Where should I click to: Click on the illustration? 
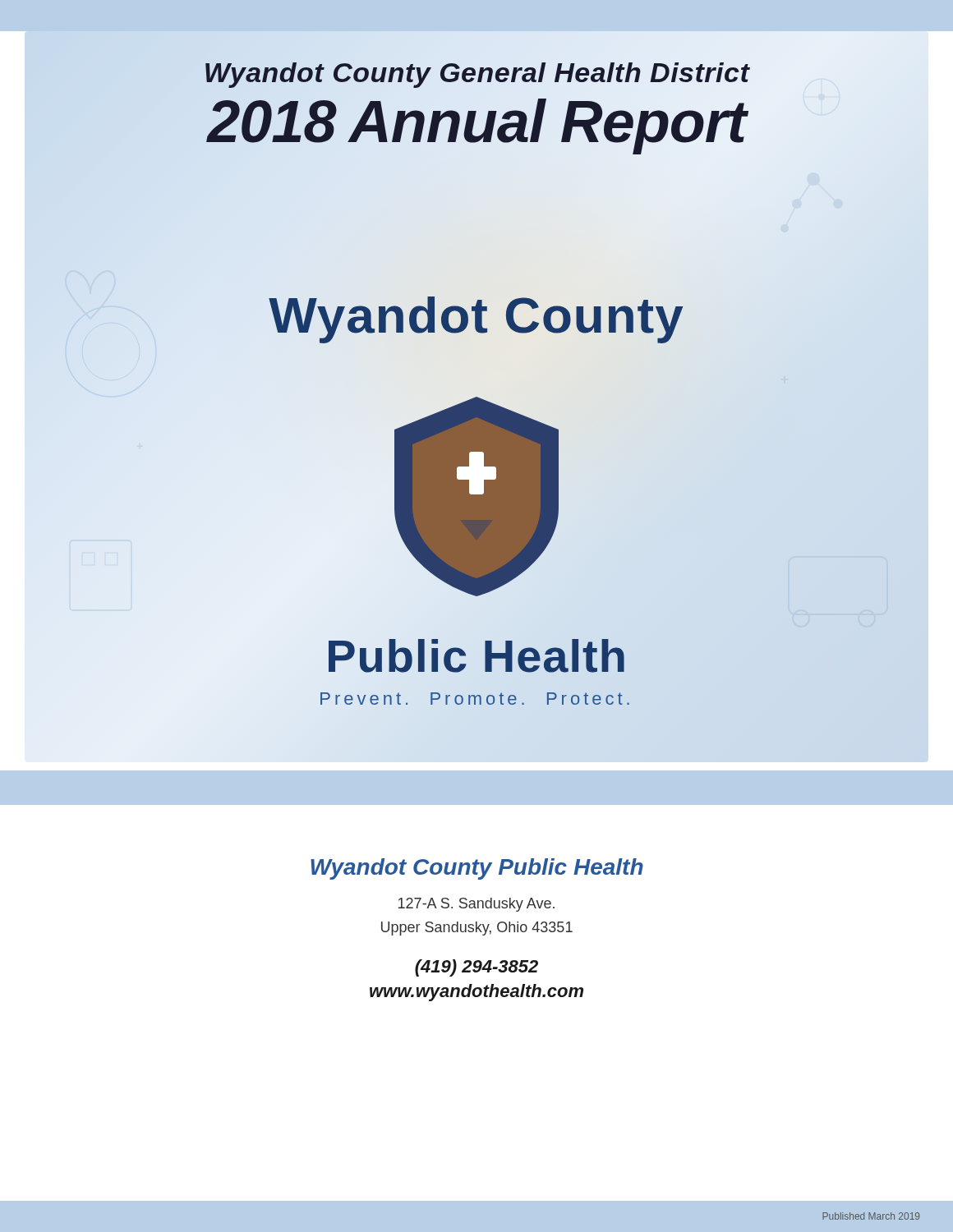476,397
